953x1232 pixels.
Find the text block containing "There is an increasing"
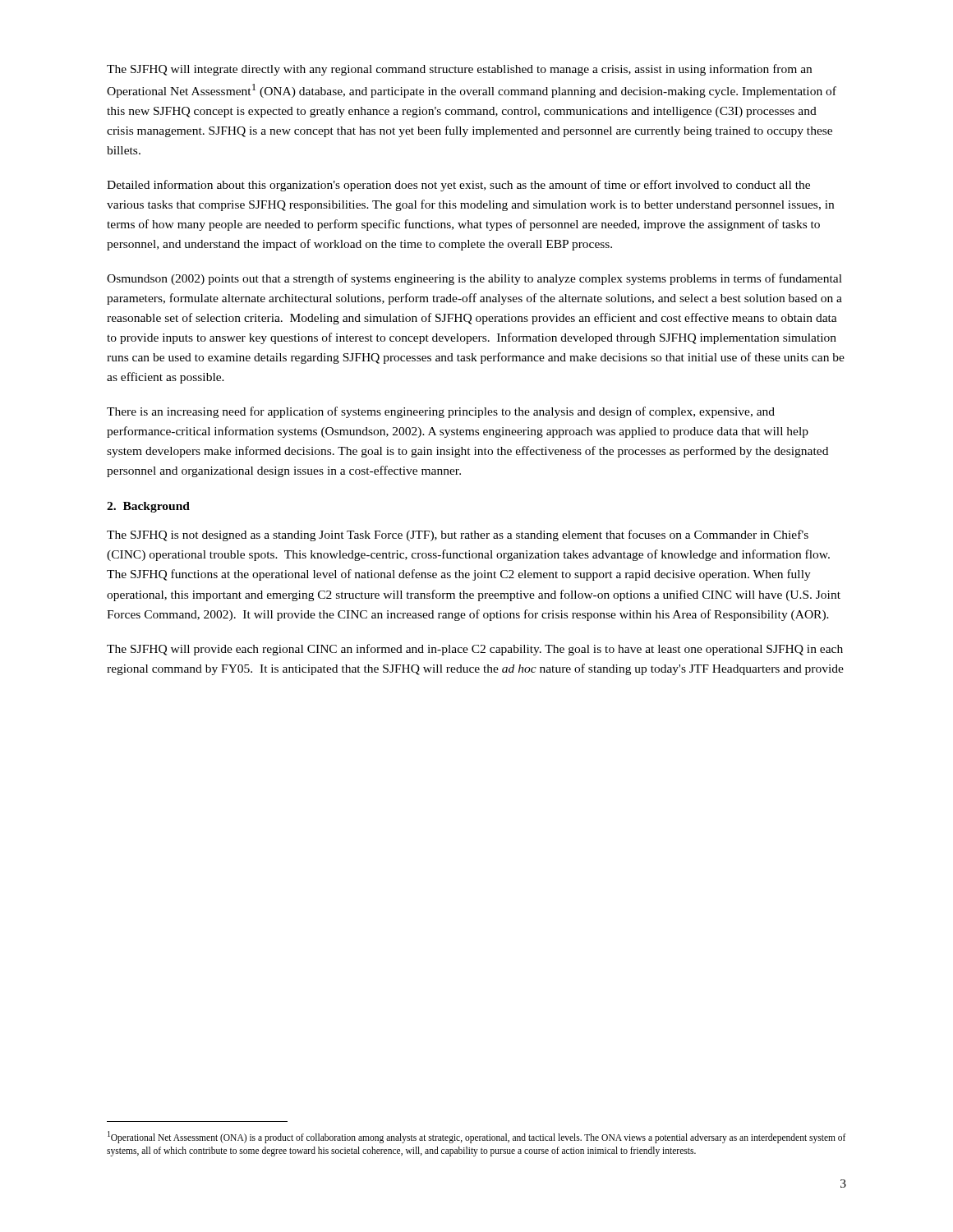click(468, 441)
